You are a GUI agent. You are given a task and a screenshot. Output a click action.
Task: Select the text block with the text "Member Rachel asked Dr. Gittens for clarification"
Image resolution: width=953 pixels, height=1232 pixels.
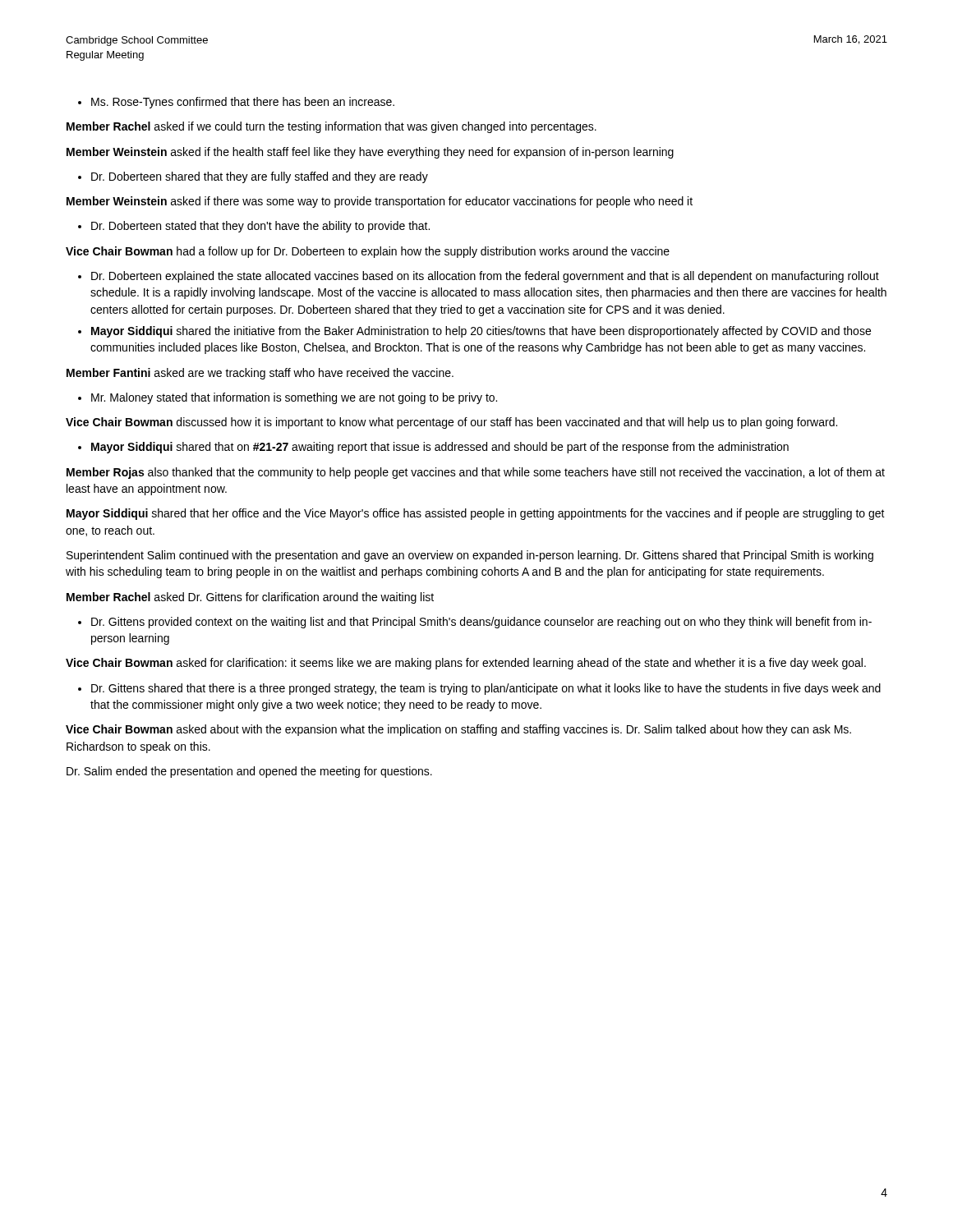(250, 597)
